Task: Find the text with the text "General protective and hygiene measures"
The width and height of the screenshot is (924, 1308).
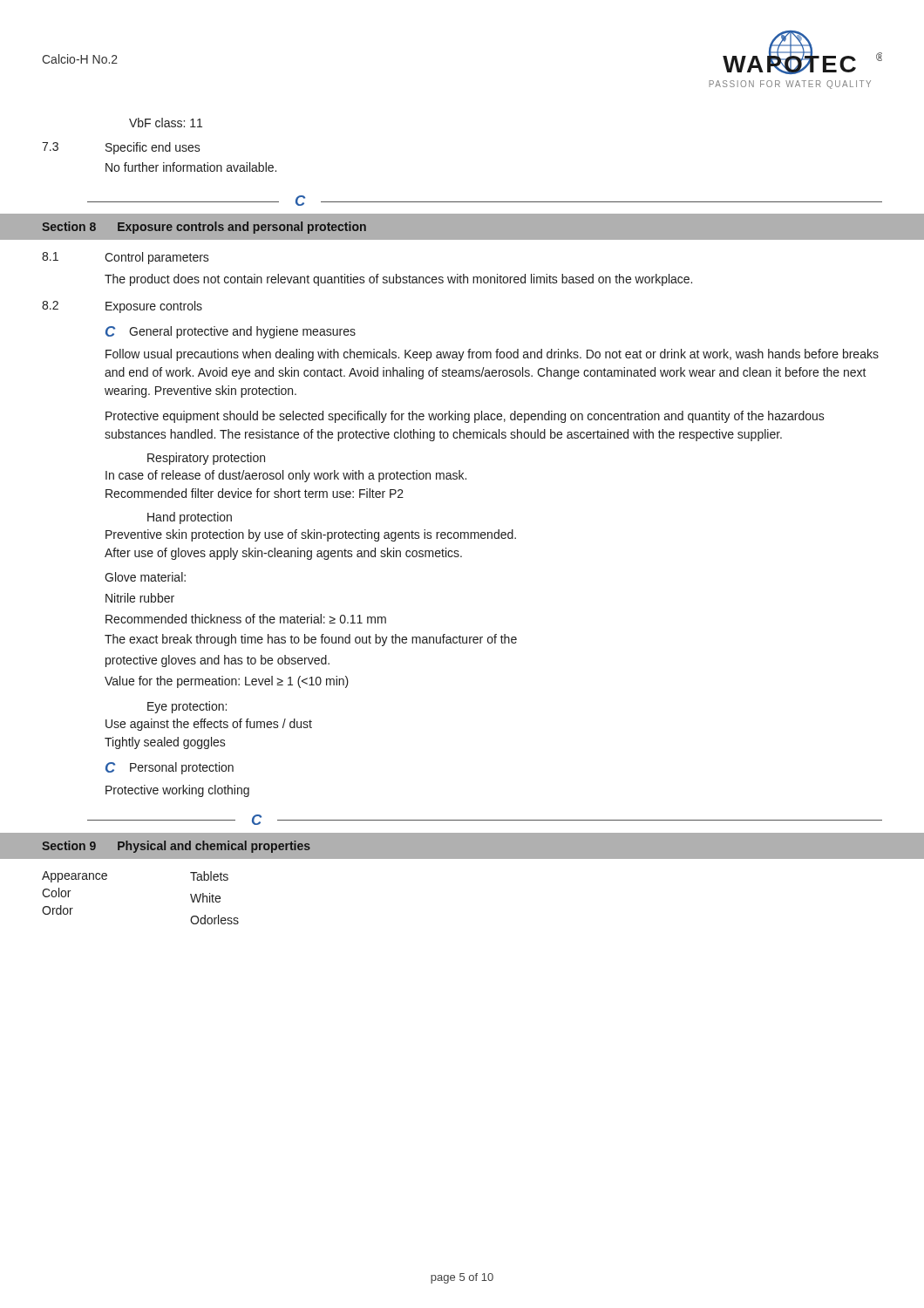Action: (242, 331)
